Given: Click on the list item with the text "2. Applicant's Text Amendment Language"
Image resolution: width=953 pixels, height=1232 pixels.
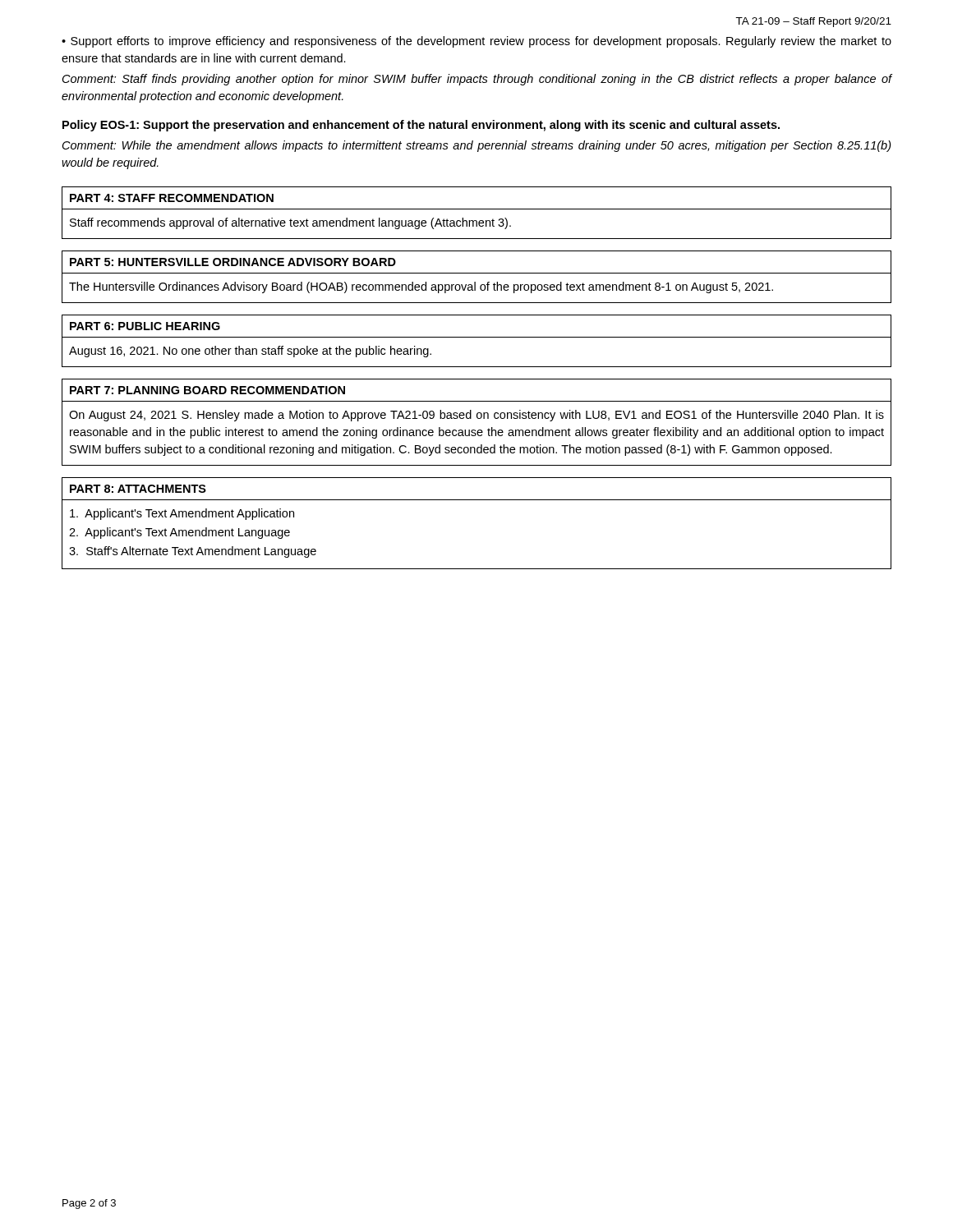Looking at the screenshot, I should pyautogui.click(x=180, y=532).
